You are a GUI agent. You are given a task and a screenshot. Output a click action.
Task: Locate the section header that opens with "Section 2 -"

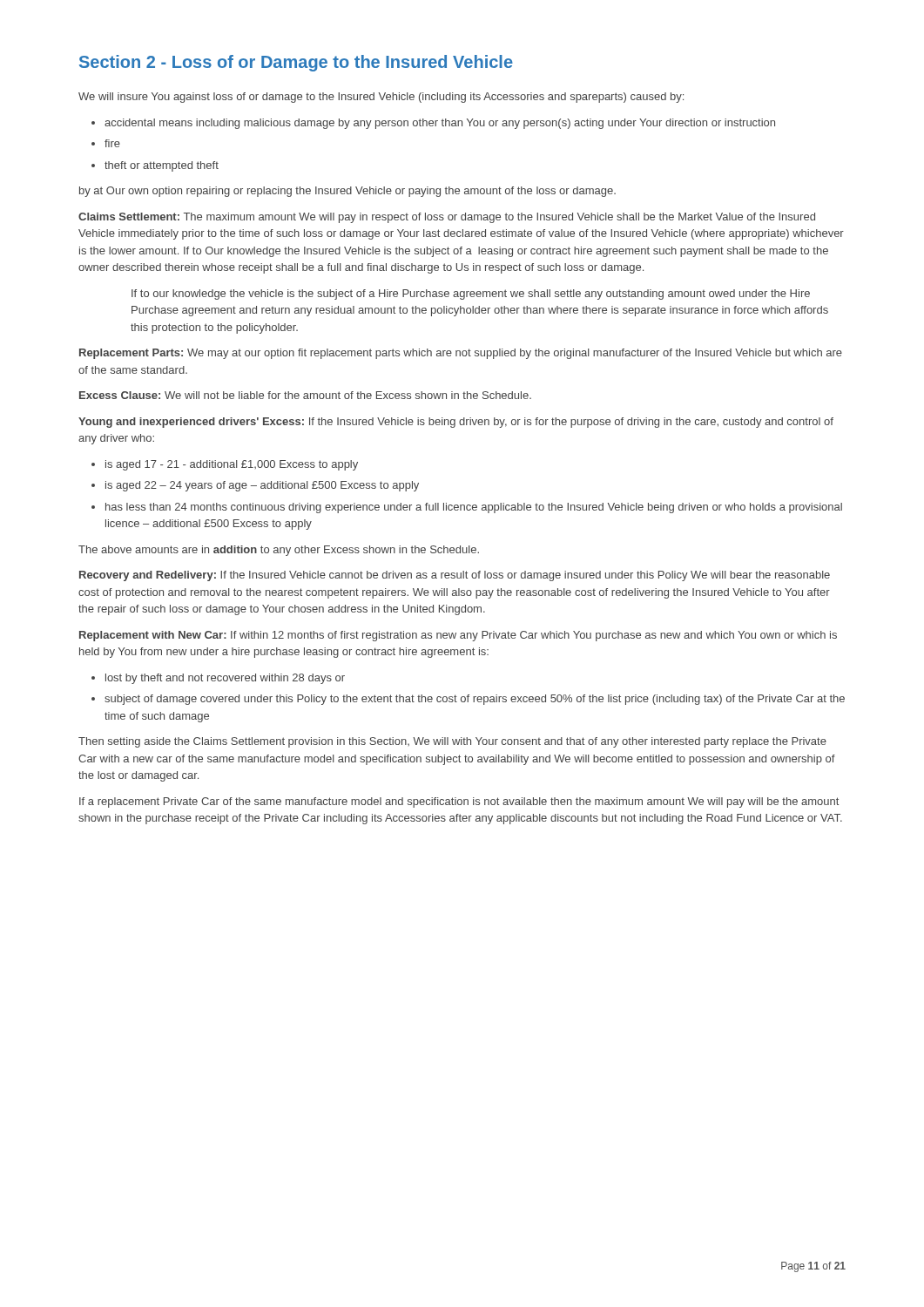coord(462,62)
